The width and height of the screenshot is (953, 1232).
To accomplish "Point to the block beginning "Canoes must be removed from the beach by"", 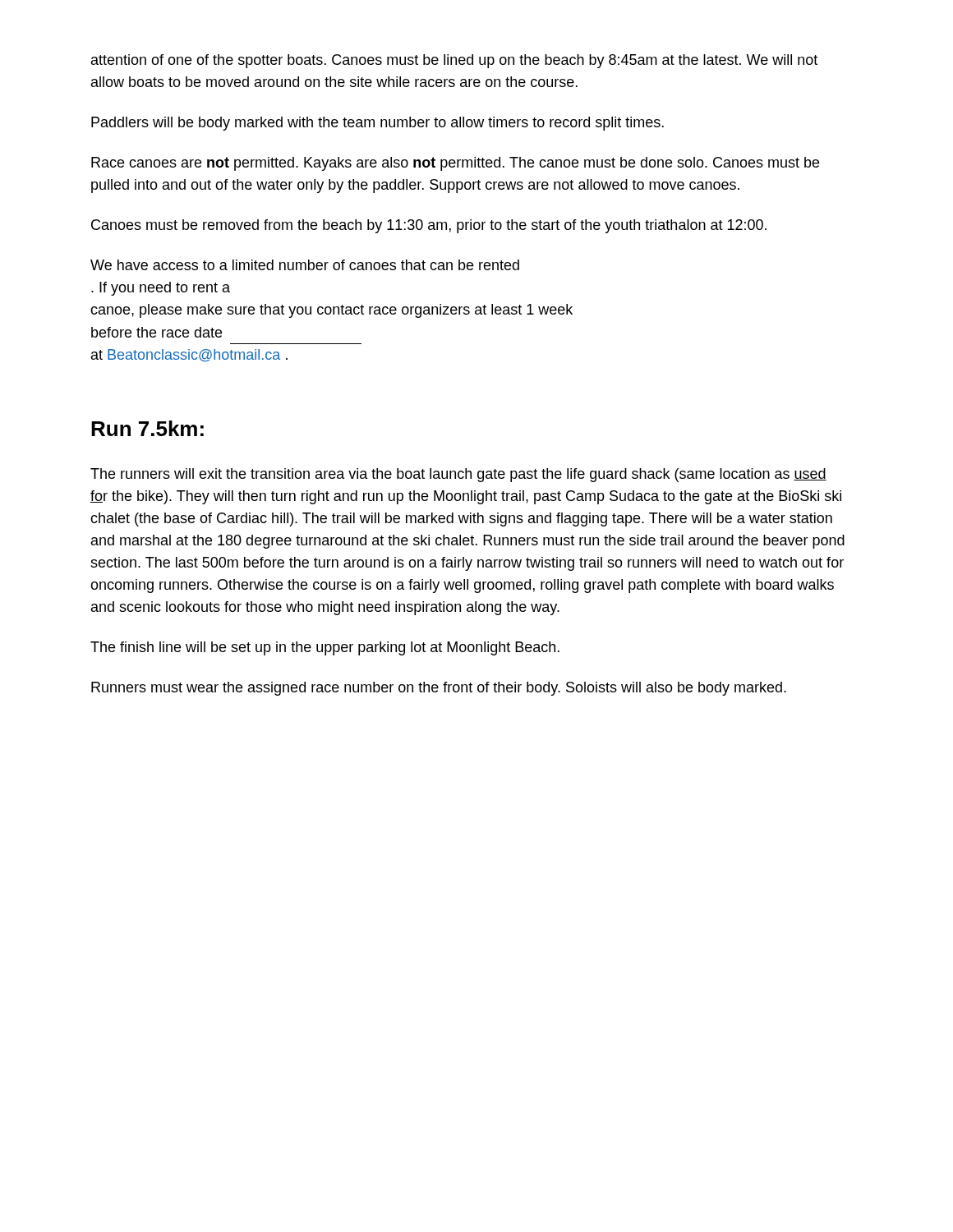I will point(429,225).
